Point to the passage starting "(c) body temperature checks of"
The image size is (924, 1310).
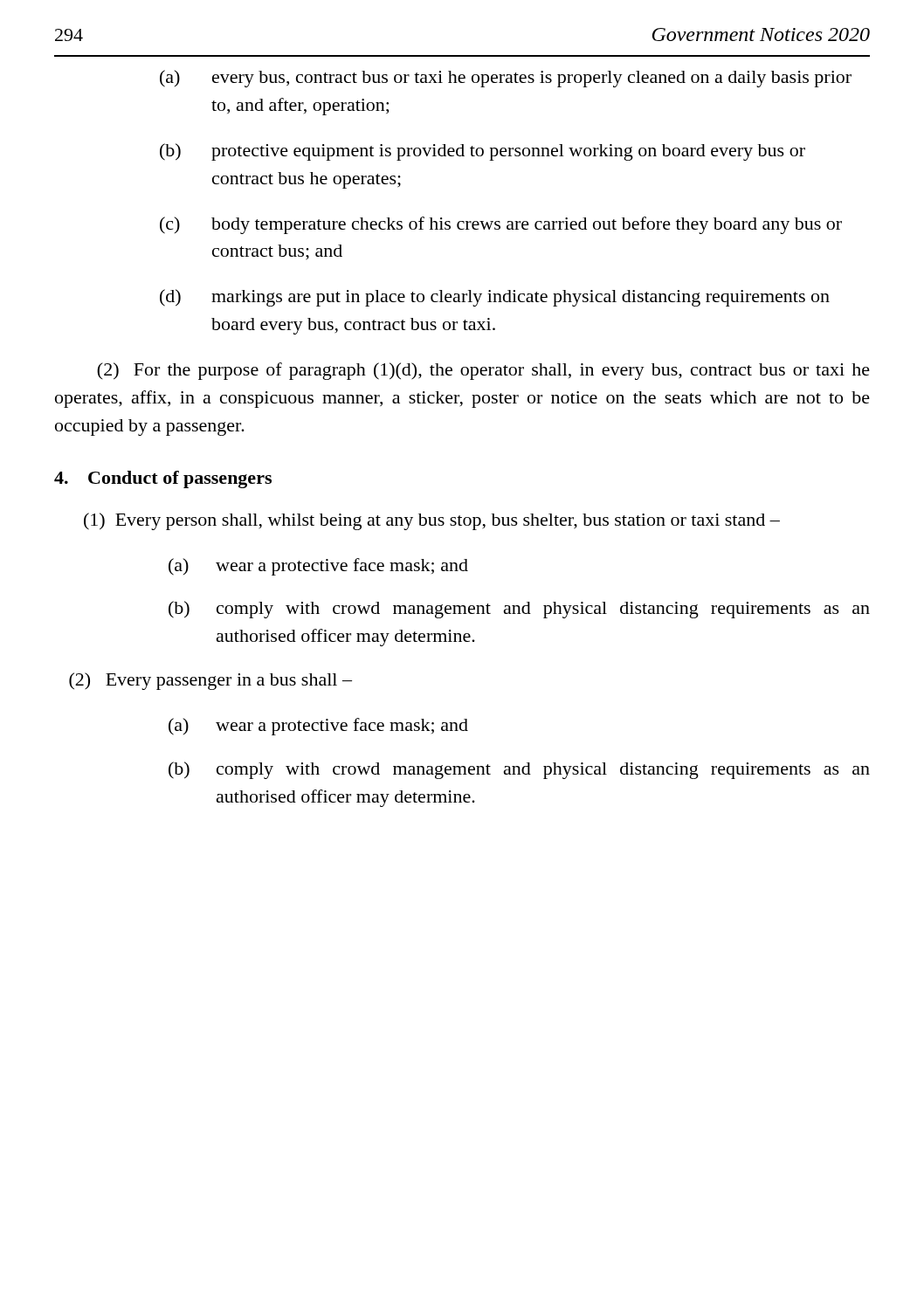pos(514,237)
